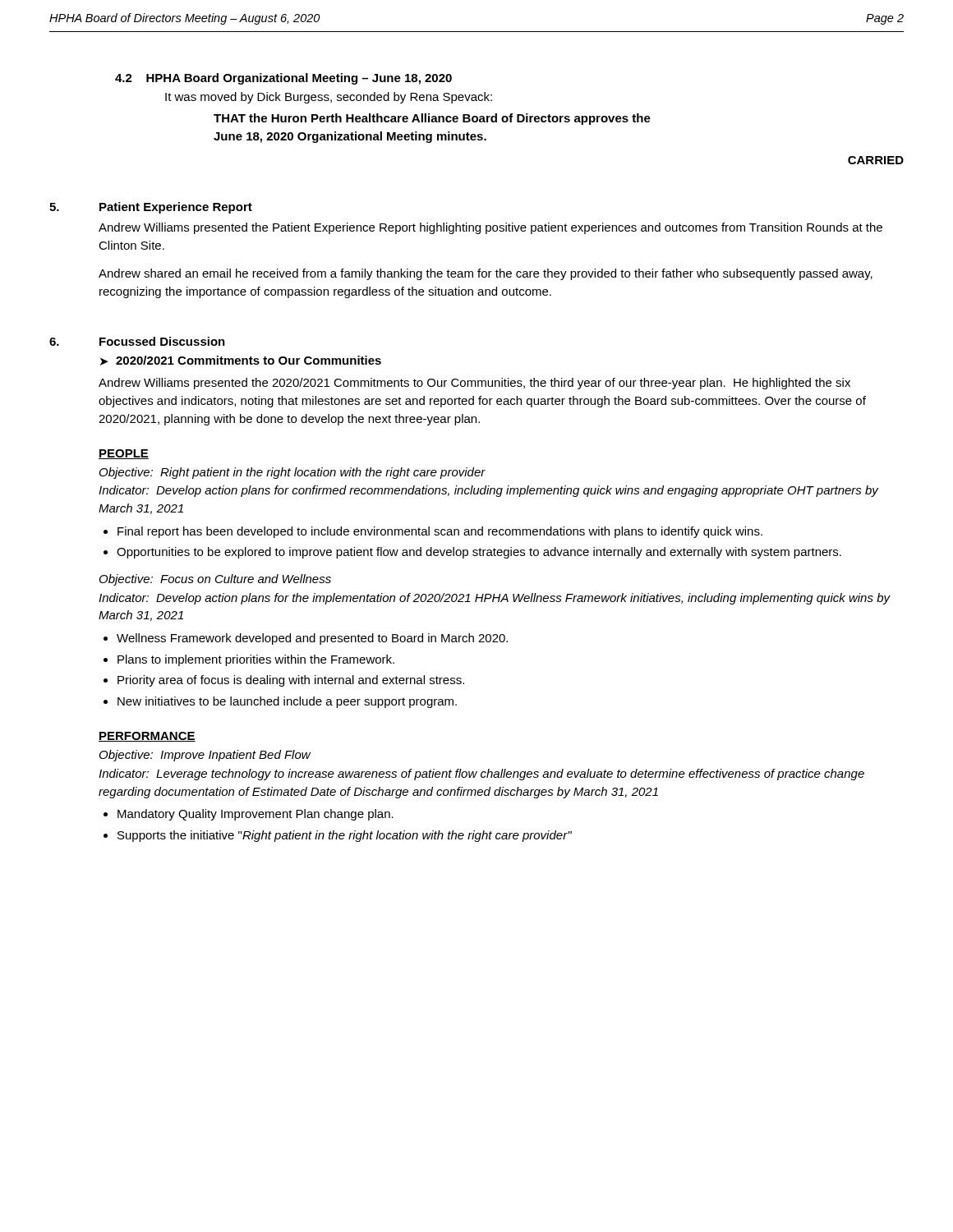The image size is (953, 1232).
Task: Locate the list item that reads "New initiatives to be"
Action: (x=287, y=701)
